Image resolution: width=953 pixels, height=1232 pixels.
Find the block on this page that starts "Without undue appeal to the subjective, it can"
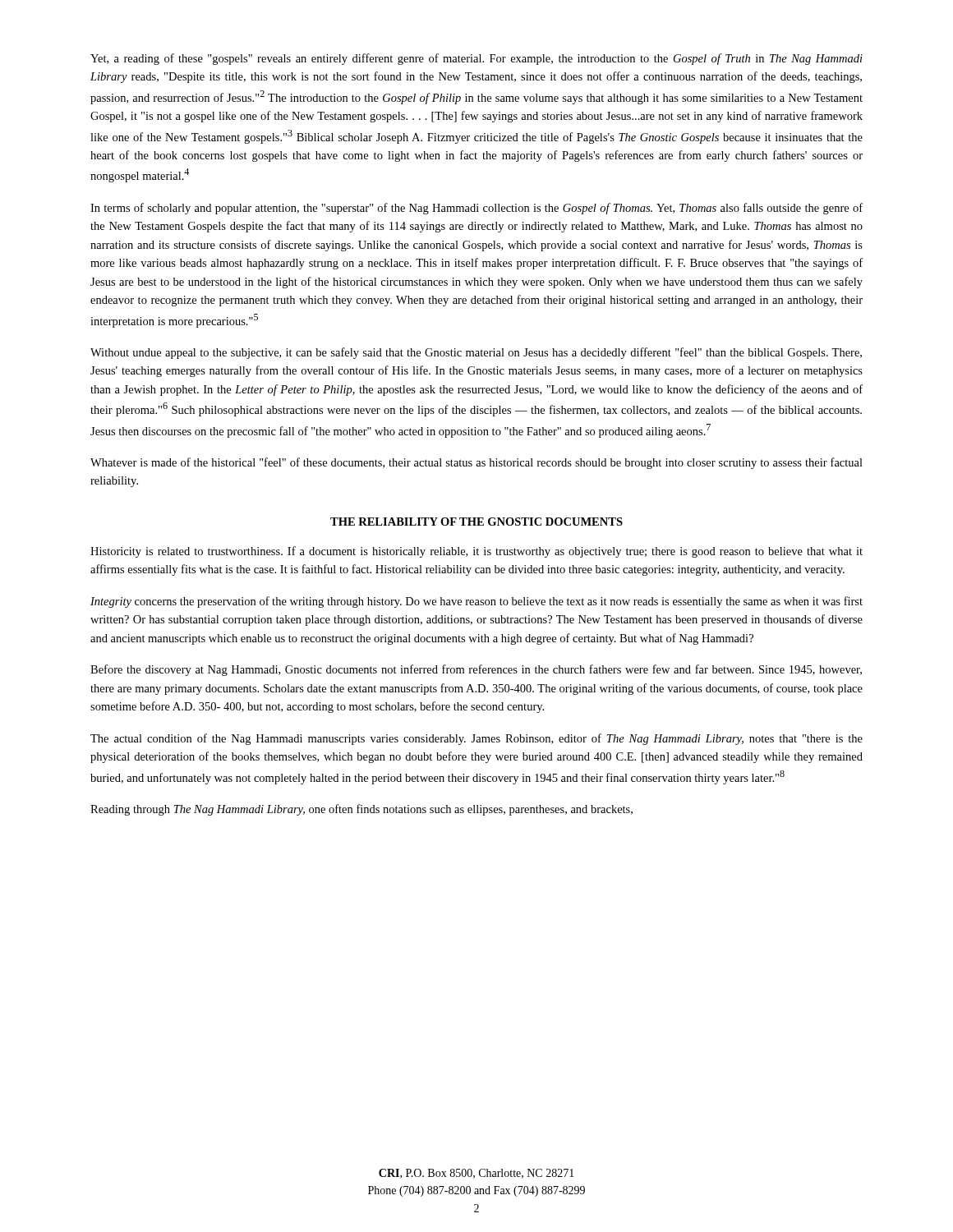click(476, 391)
